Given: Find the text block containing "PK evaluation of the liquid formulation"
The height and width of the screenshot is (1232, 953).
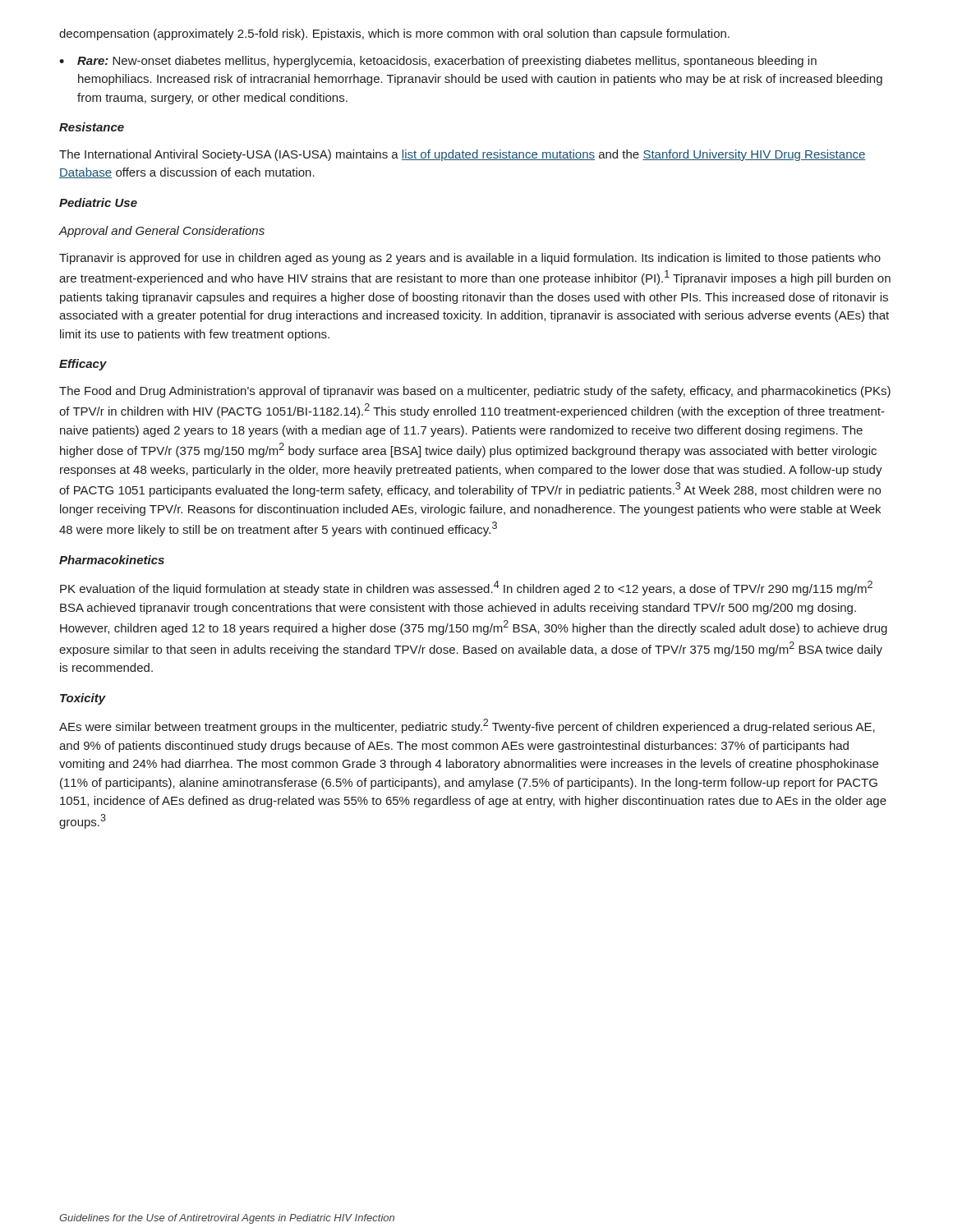Looking at the screenshot, I should [476, 627].
